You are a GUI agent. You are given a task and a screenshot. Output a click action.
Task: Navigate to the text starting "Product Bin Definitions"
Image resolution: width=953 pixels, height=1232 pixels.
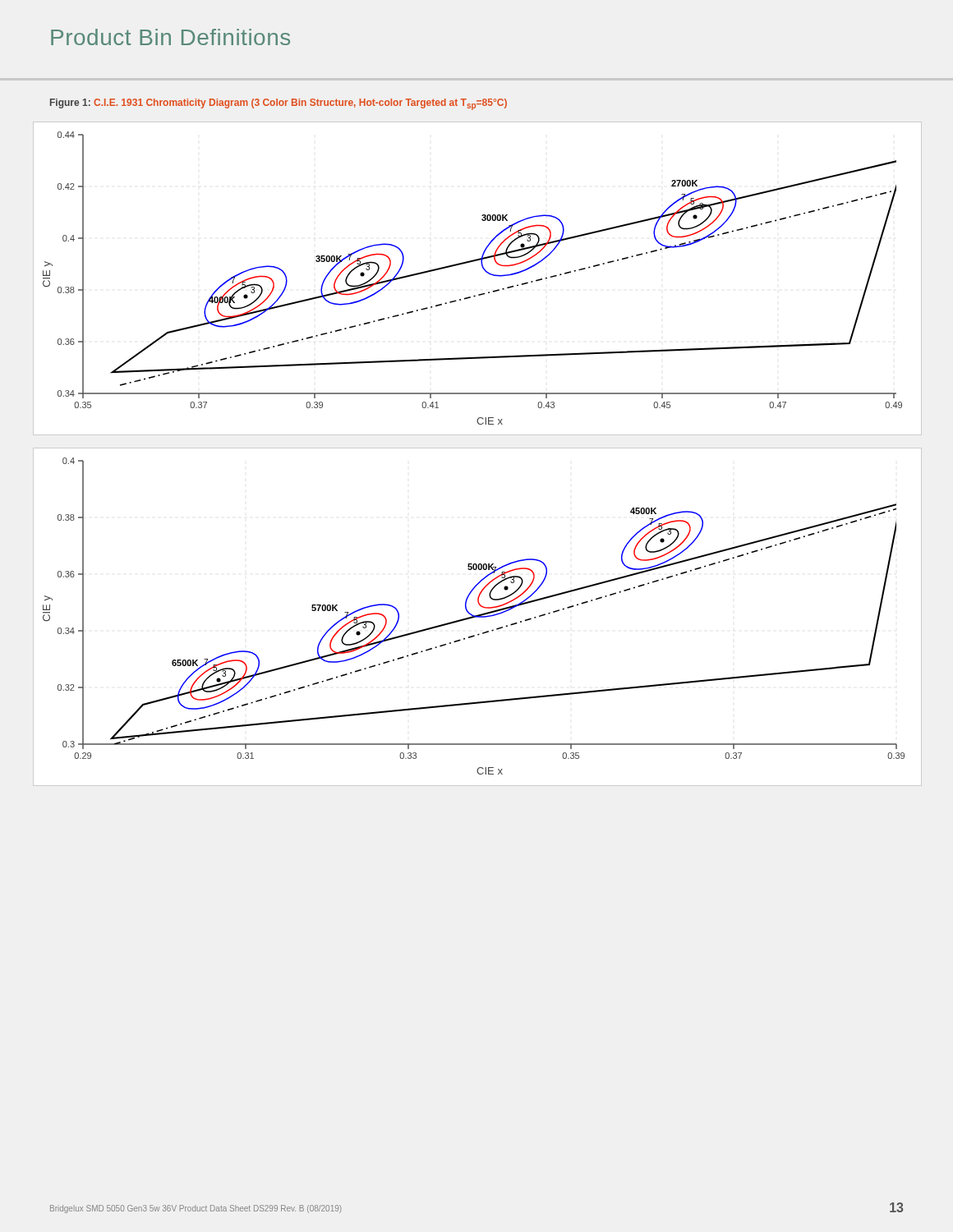170,37
